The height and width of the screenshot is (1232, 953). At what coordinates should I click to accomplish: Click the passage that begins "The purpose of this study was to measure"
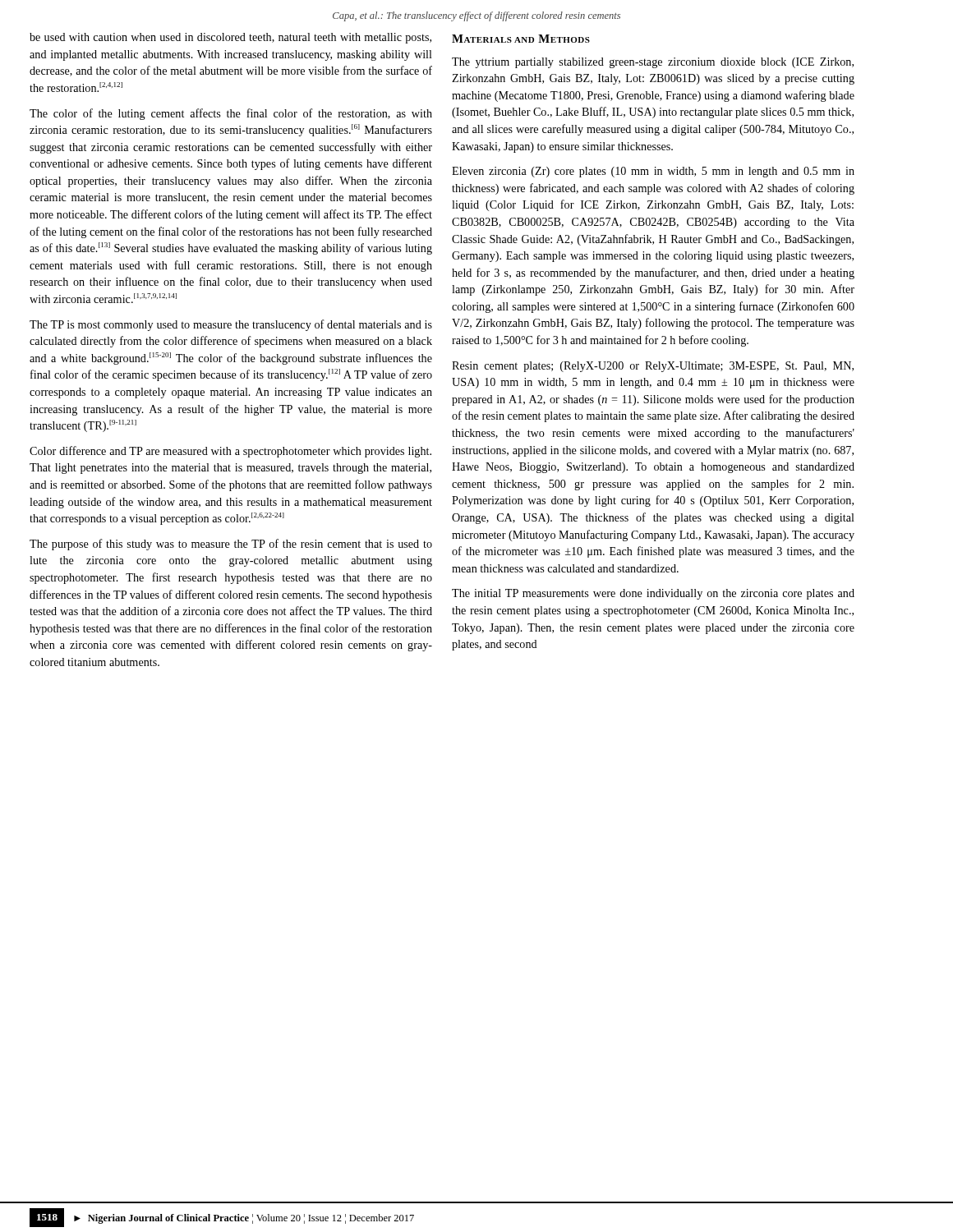click(x=231, y=603)
